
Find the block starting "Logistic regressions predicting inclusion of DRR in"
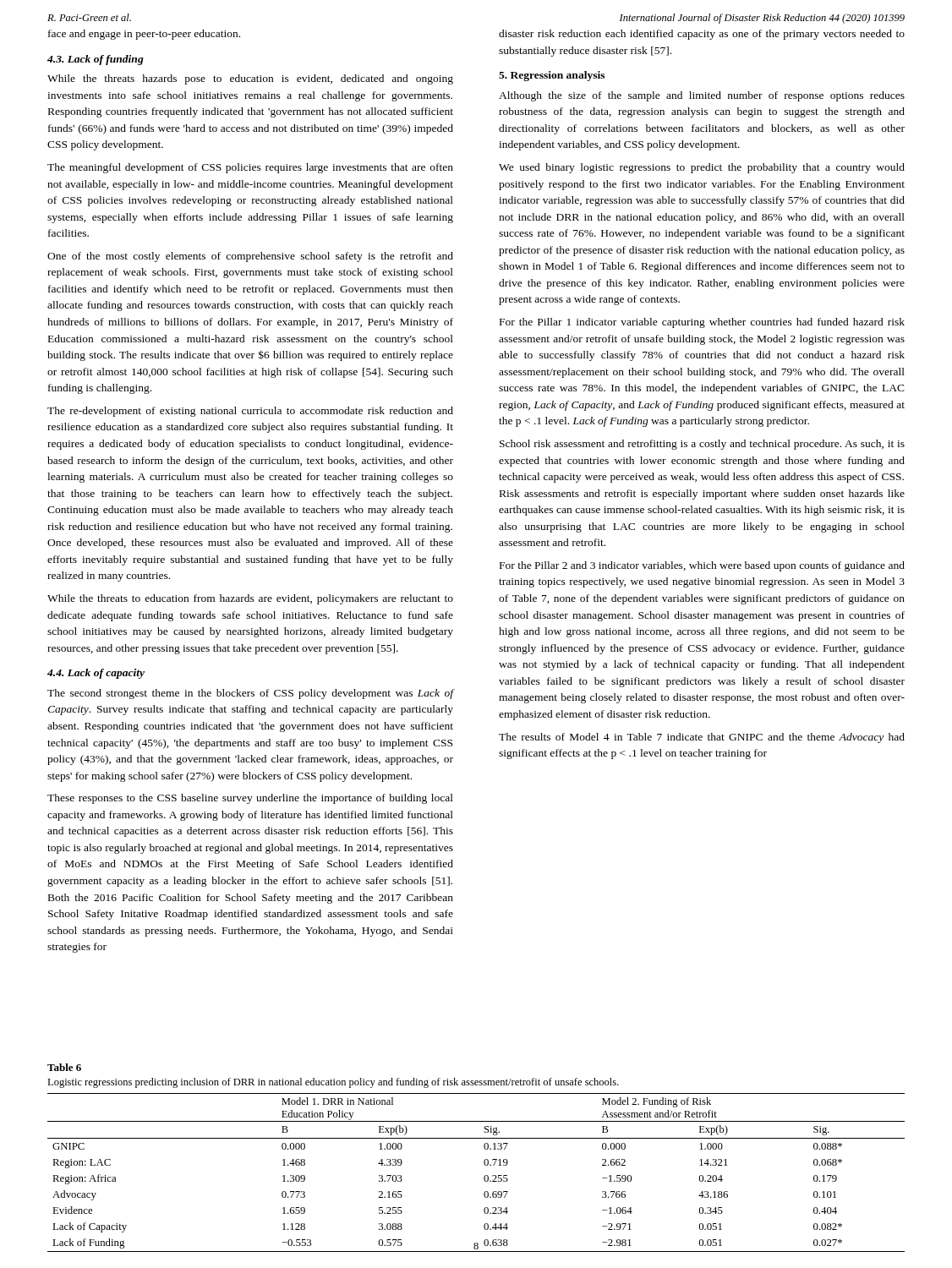point(333,1082)
